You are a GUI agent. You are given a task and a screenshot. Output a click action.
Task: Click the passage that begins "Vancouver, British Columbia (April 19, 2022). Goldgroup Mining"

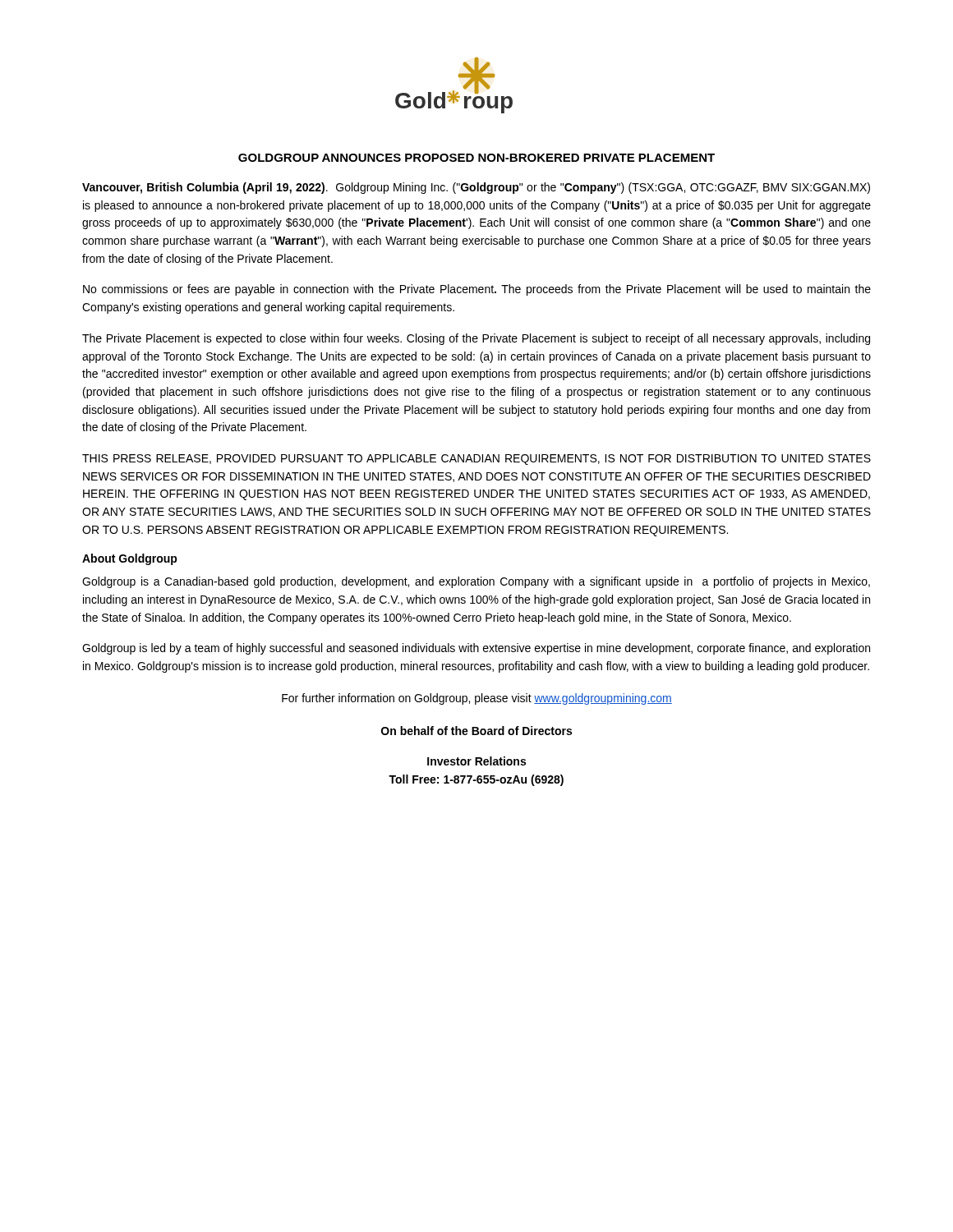pos(476,223)
